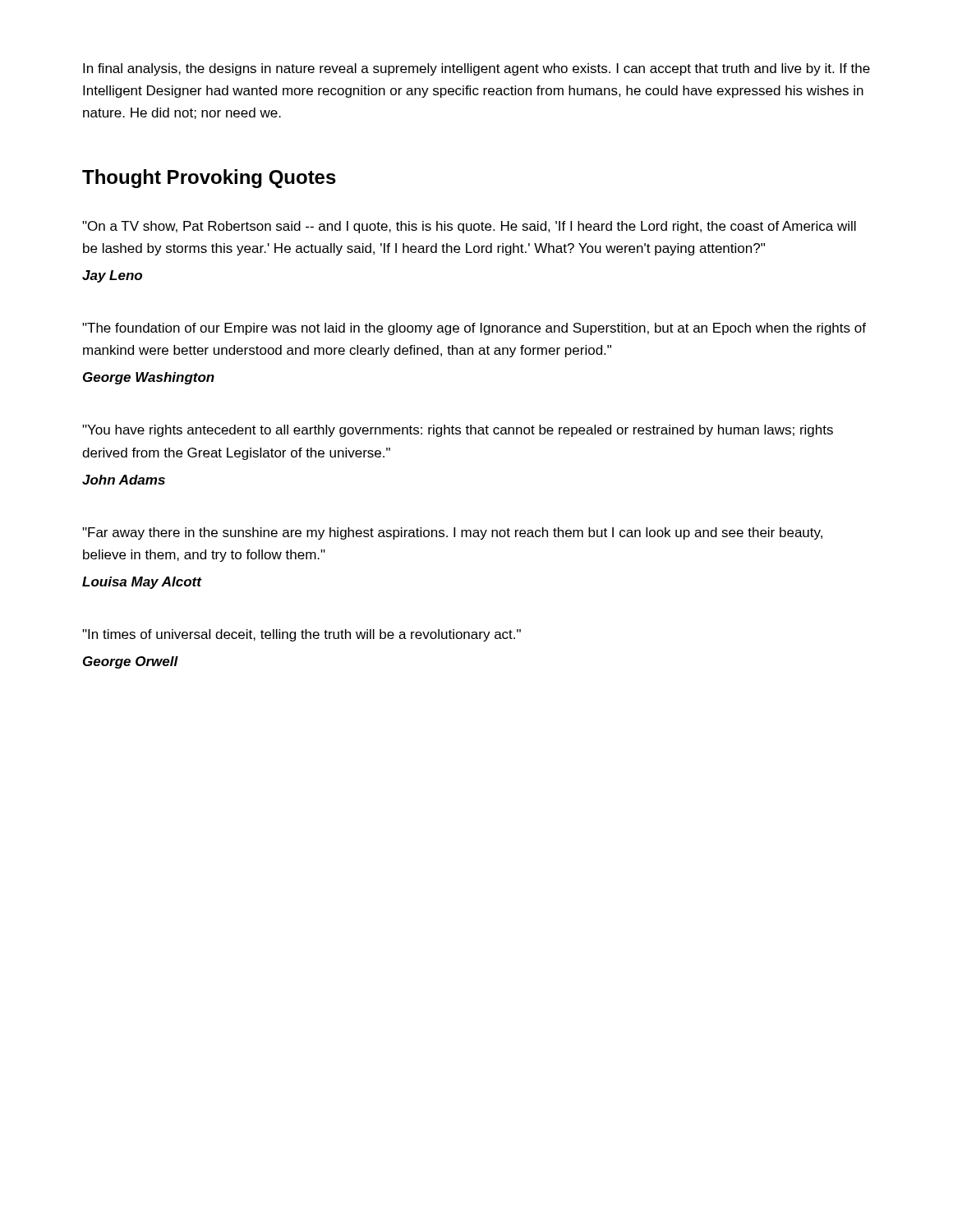Select the text that reads "Louisa May Alcott"
953x1232 pixels.
(x=142, y=582)
